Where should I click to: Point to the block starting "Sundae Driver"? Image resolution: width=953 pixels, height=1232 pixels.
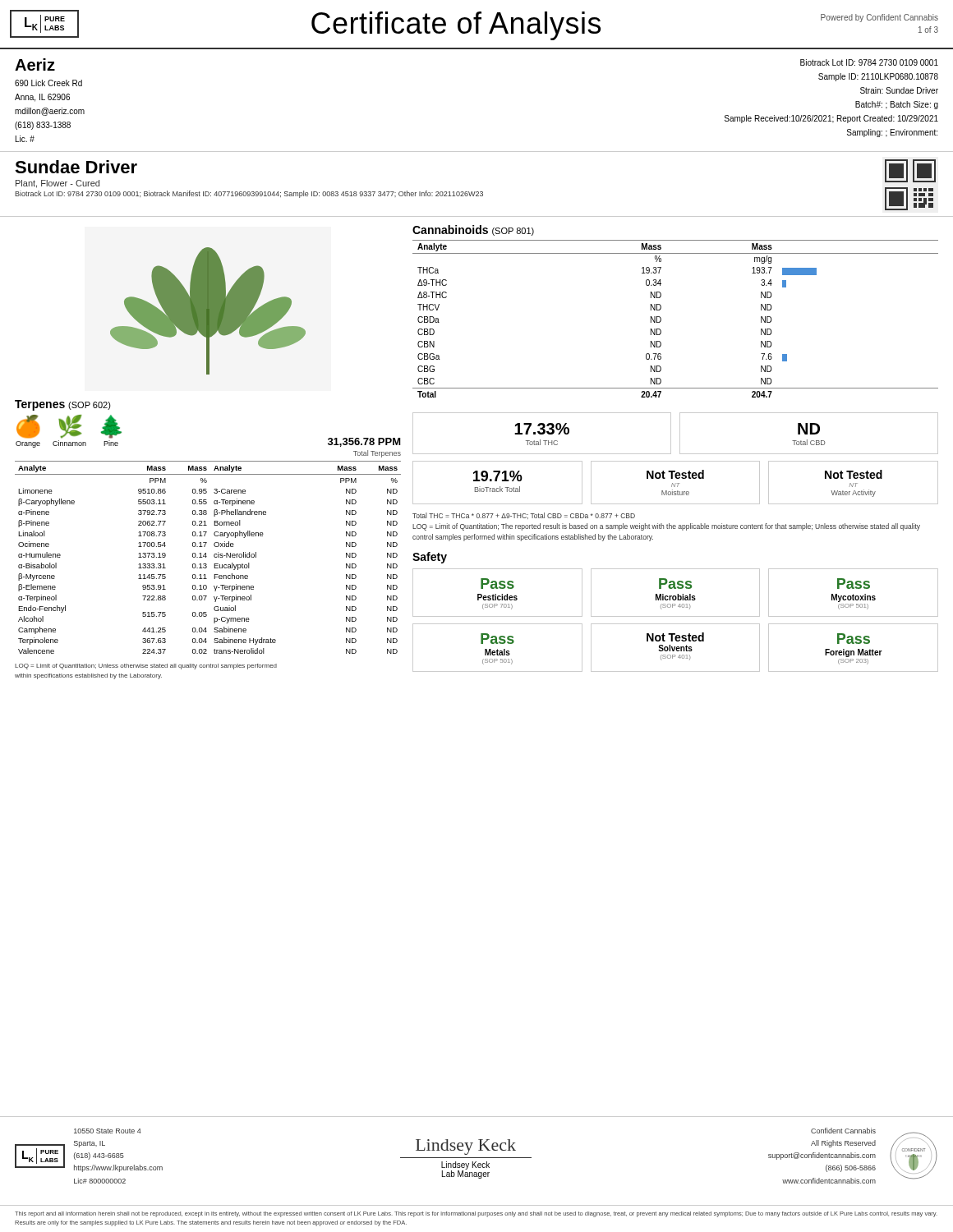(x=76, y=167)
